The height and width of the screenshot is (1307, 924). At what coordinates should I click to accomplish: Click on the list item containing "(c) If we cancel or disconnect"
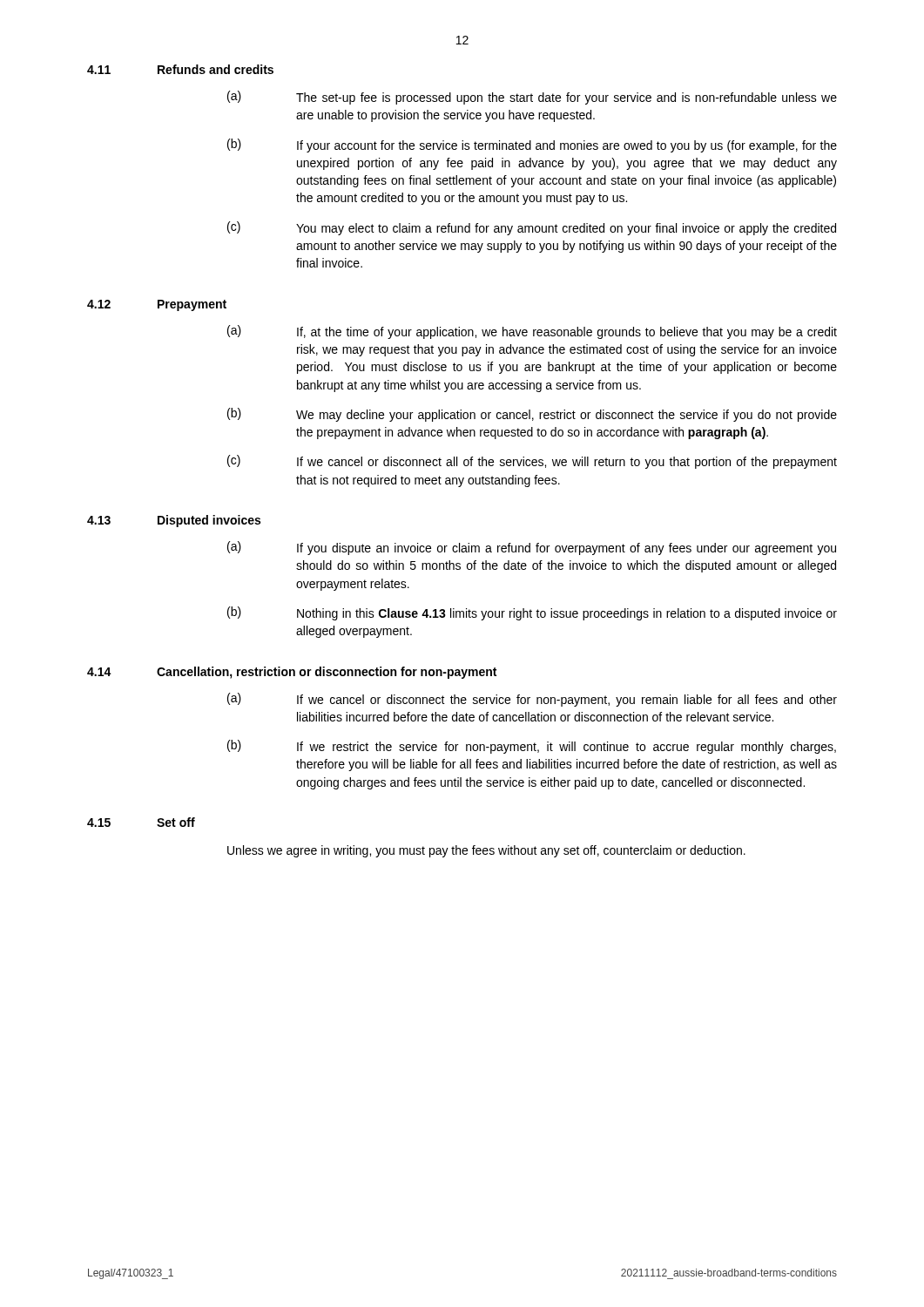(x=532, y=471)
